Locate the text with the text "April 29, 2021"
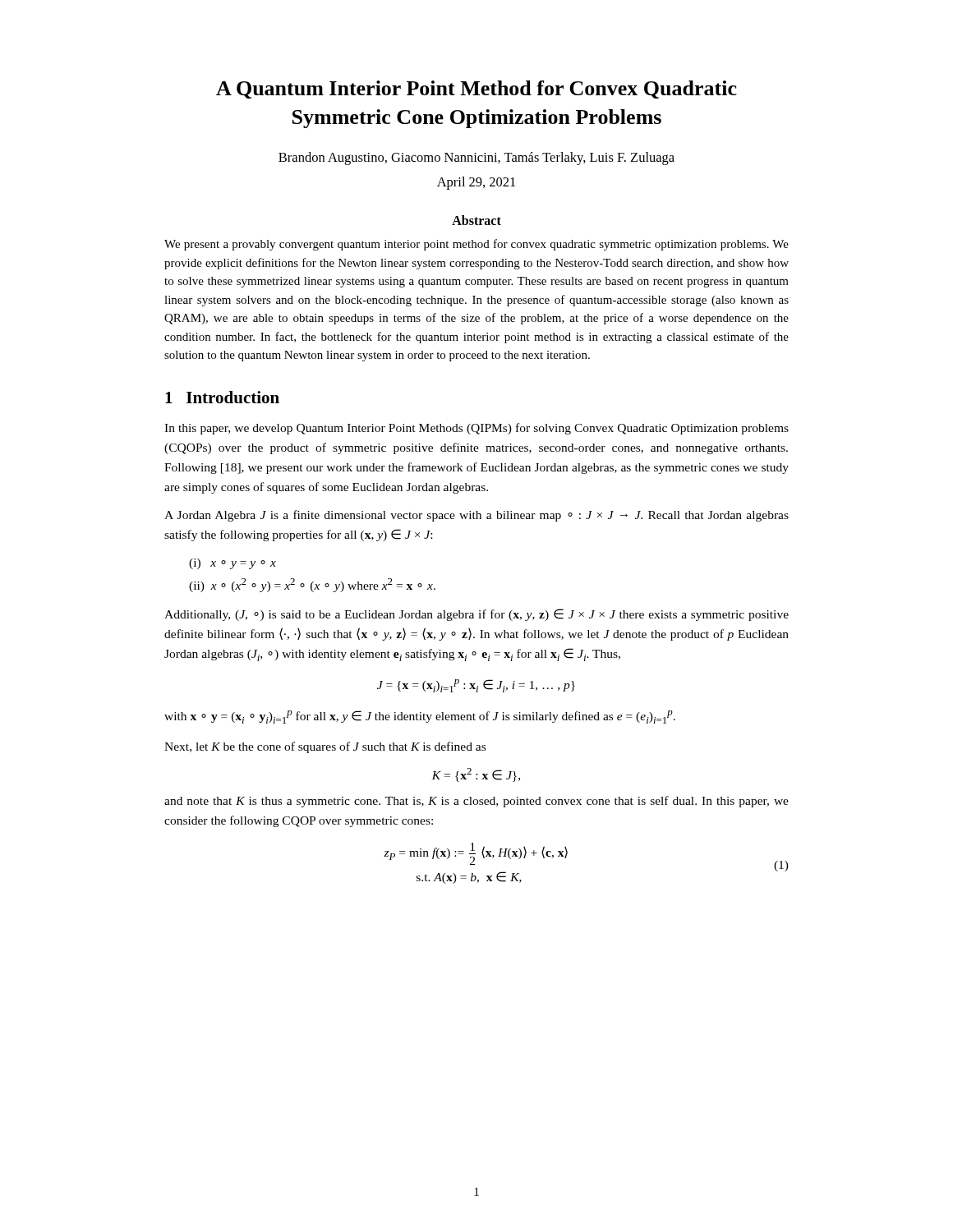The height and width of the screenshot is (1232, 953). [x=476, y=182]
